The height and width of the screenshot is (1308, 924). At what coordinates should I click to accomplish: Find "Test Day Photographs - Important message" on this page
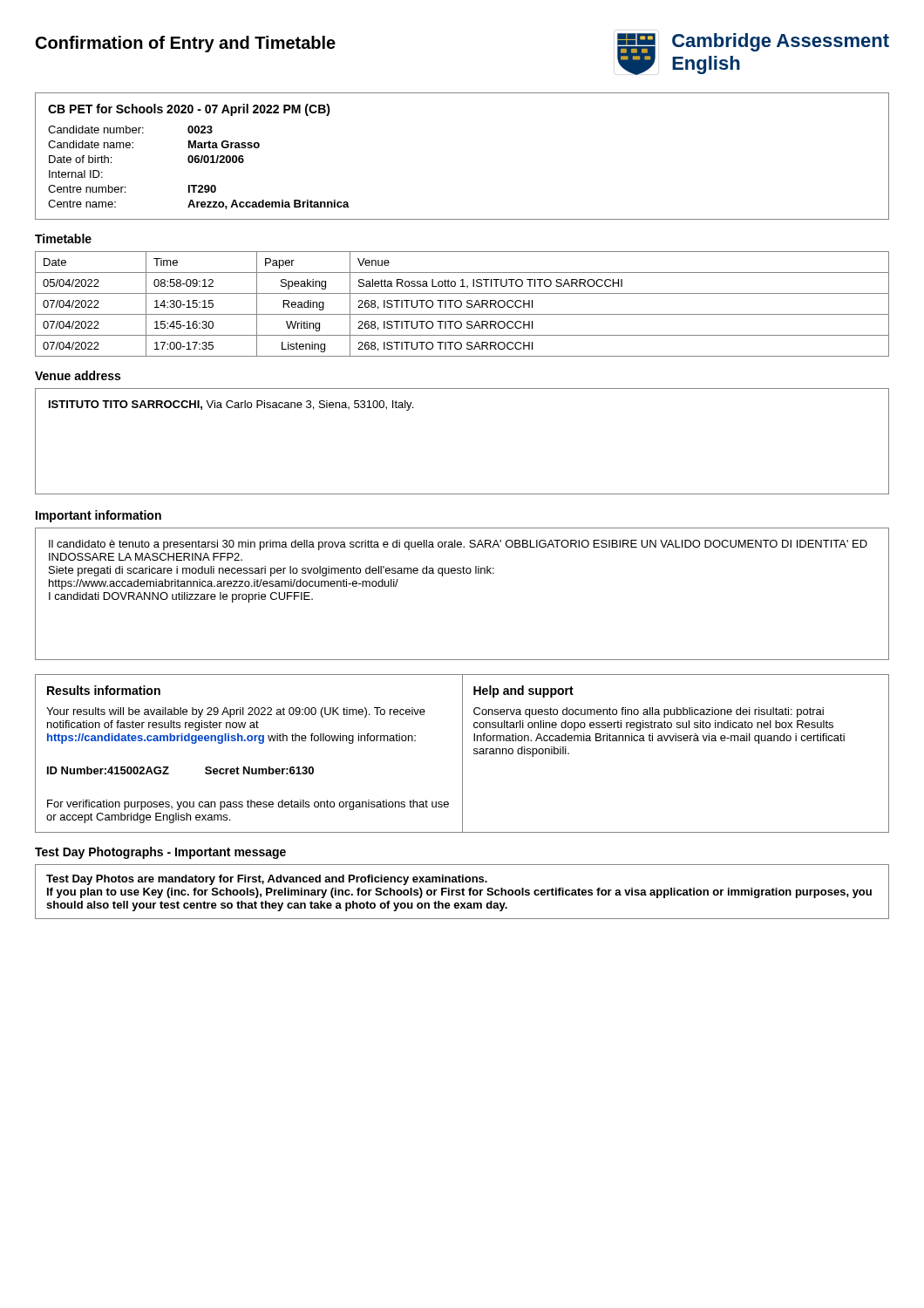click(161, 852)
